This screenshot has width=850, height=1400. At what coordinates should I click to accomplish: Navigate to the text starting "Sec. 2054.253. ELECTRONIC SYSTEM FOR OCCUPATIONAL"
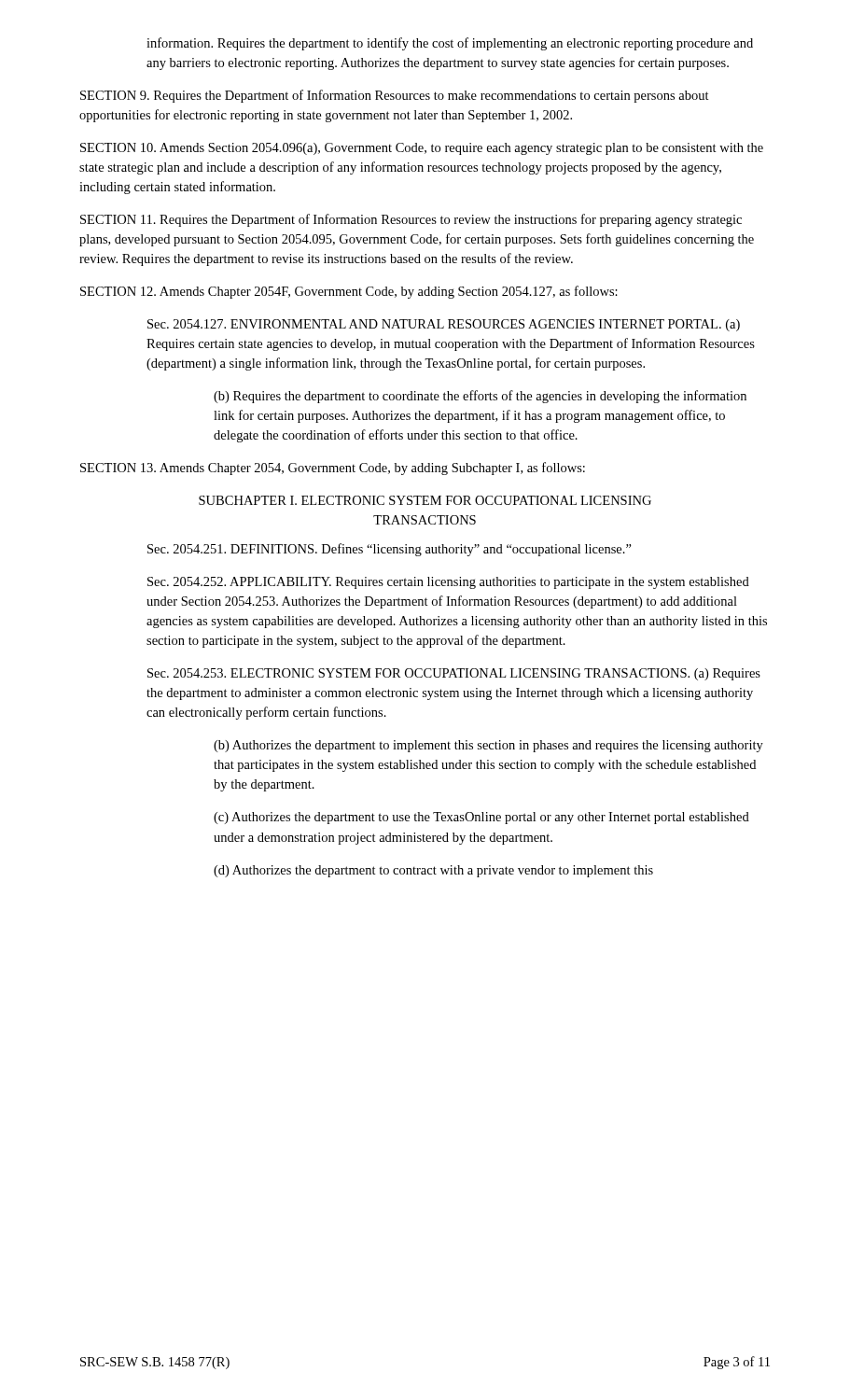click(x=453, y=693)
